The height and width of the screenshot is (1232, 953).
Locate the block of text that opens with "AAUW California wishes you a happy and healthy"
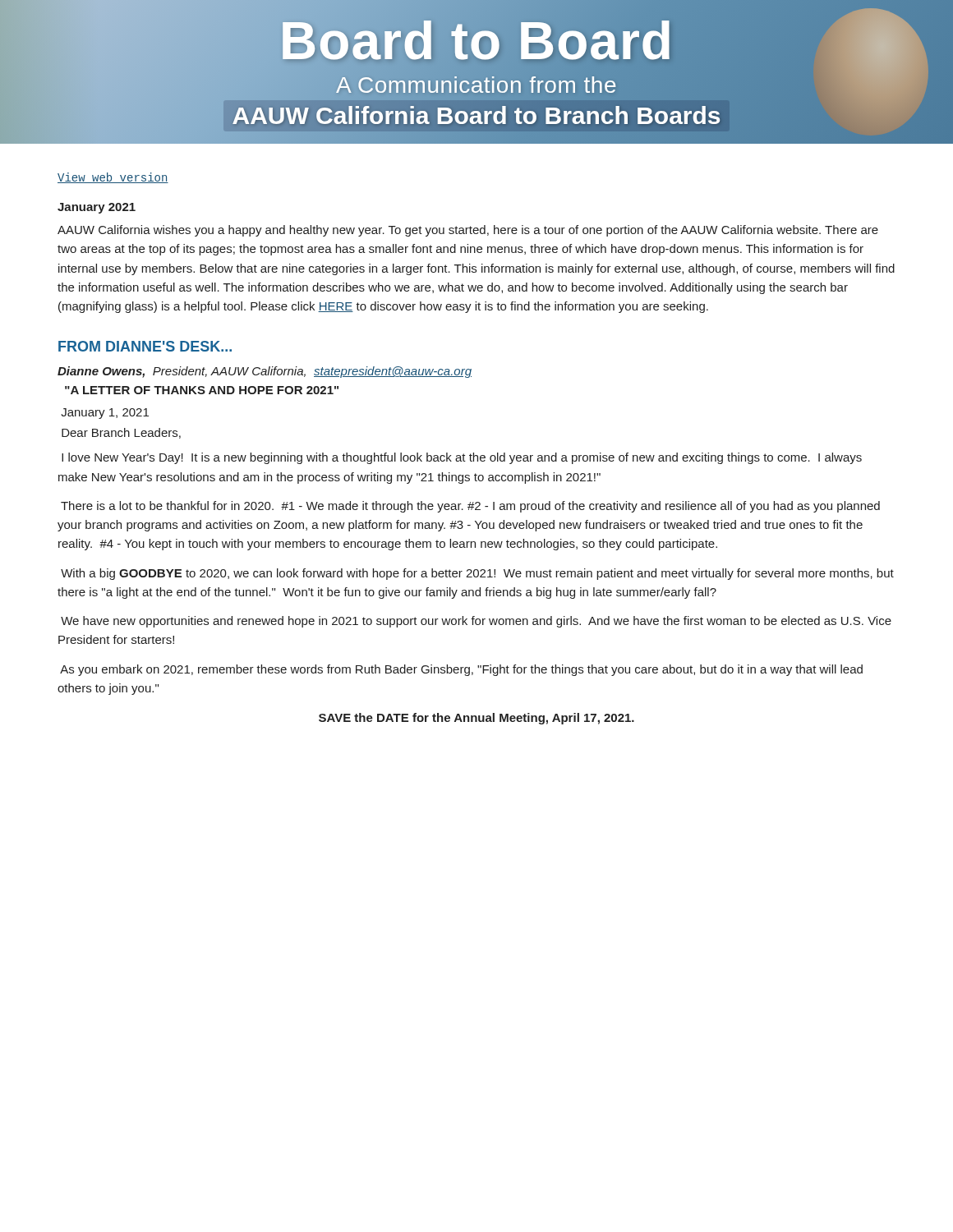click(476, 268)
